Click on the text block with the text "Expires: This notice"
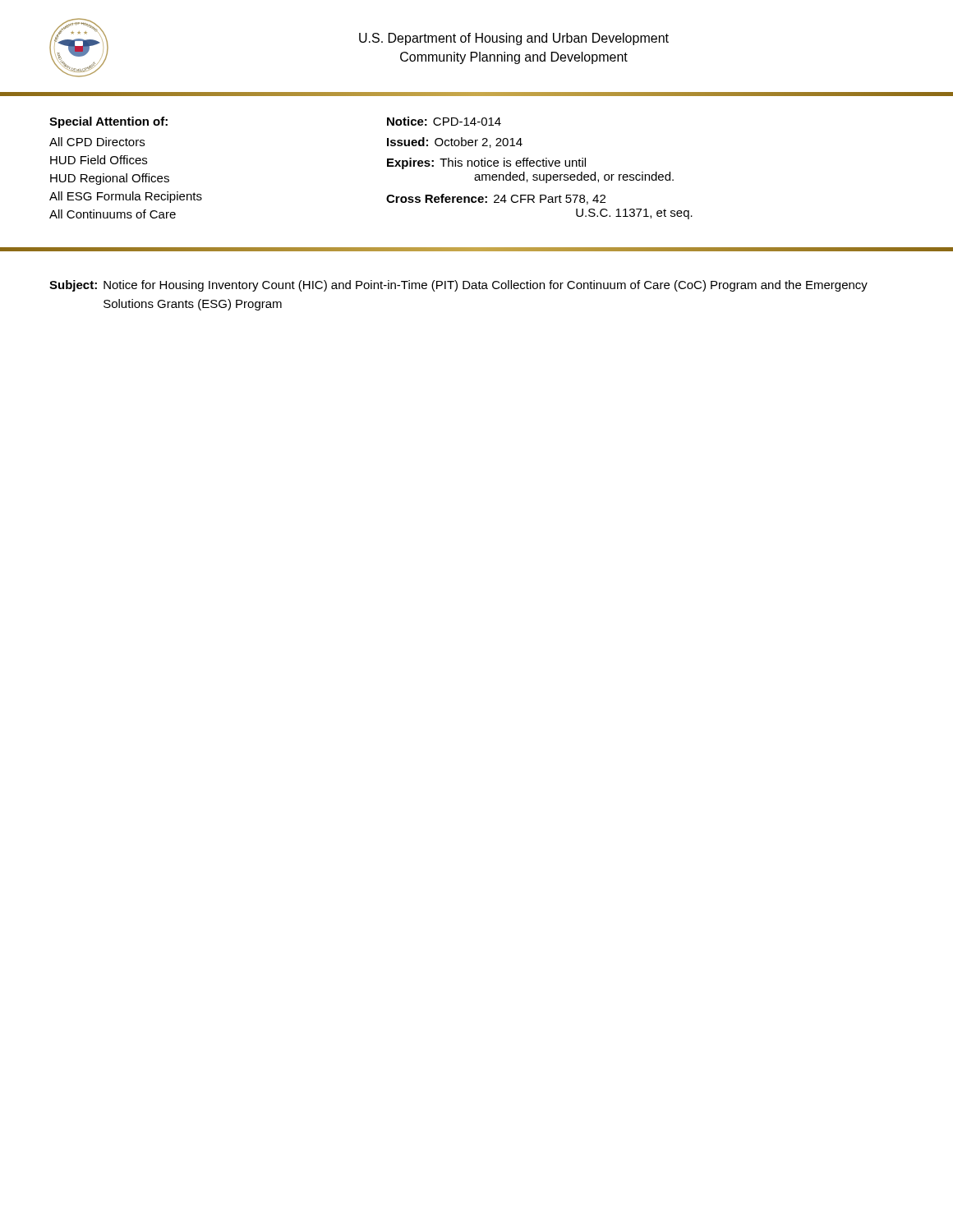 pyautogui.click(x=645, y=169)
